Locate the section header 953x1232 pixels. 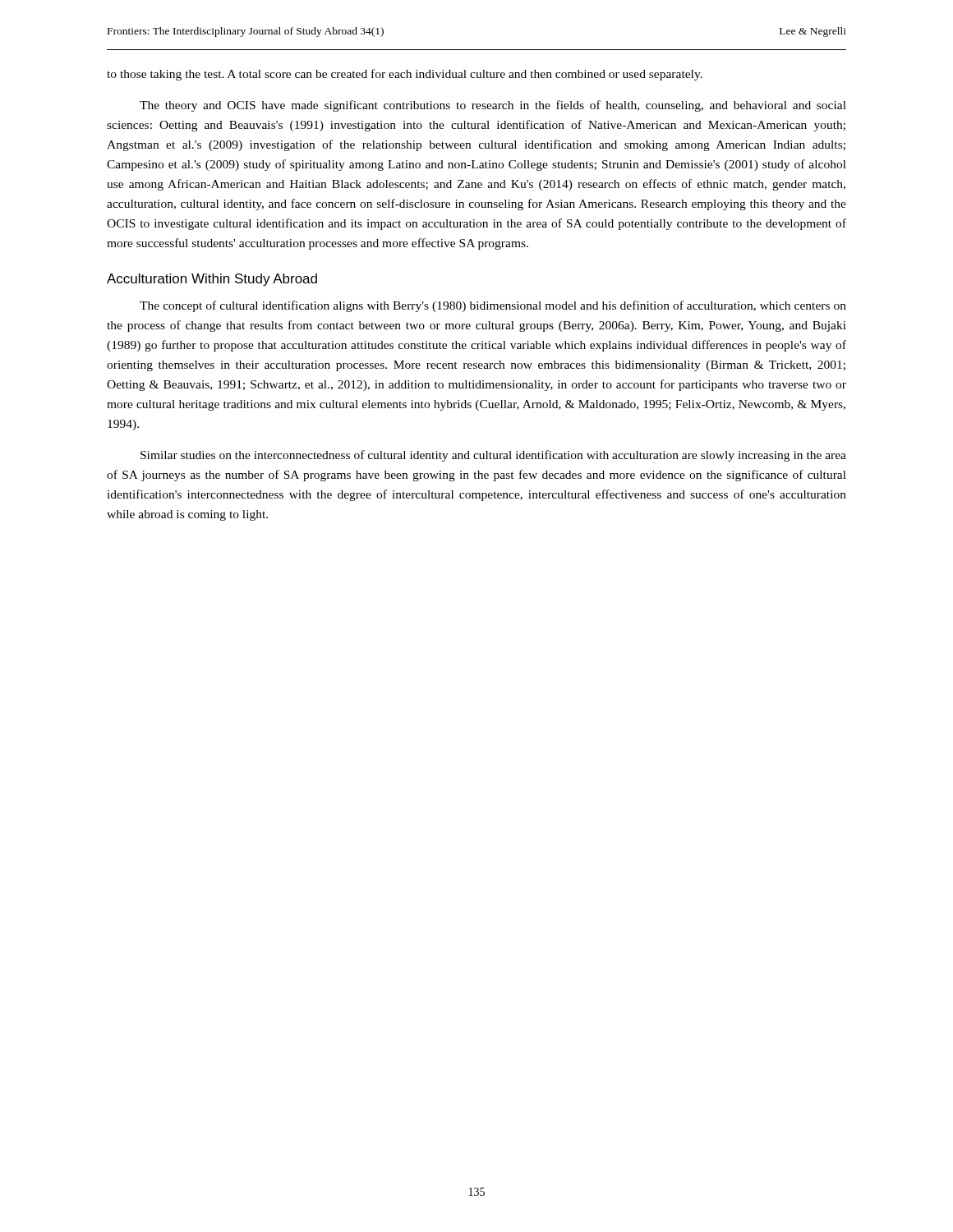(x=476, y=279)
